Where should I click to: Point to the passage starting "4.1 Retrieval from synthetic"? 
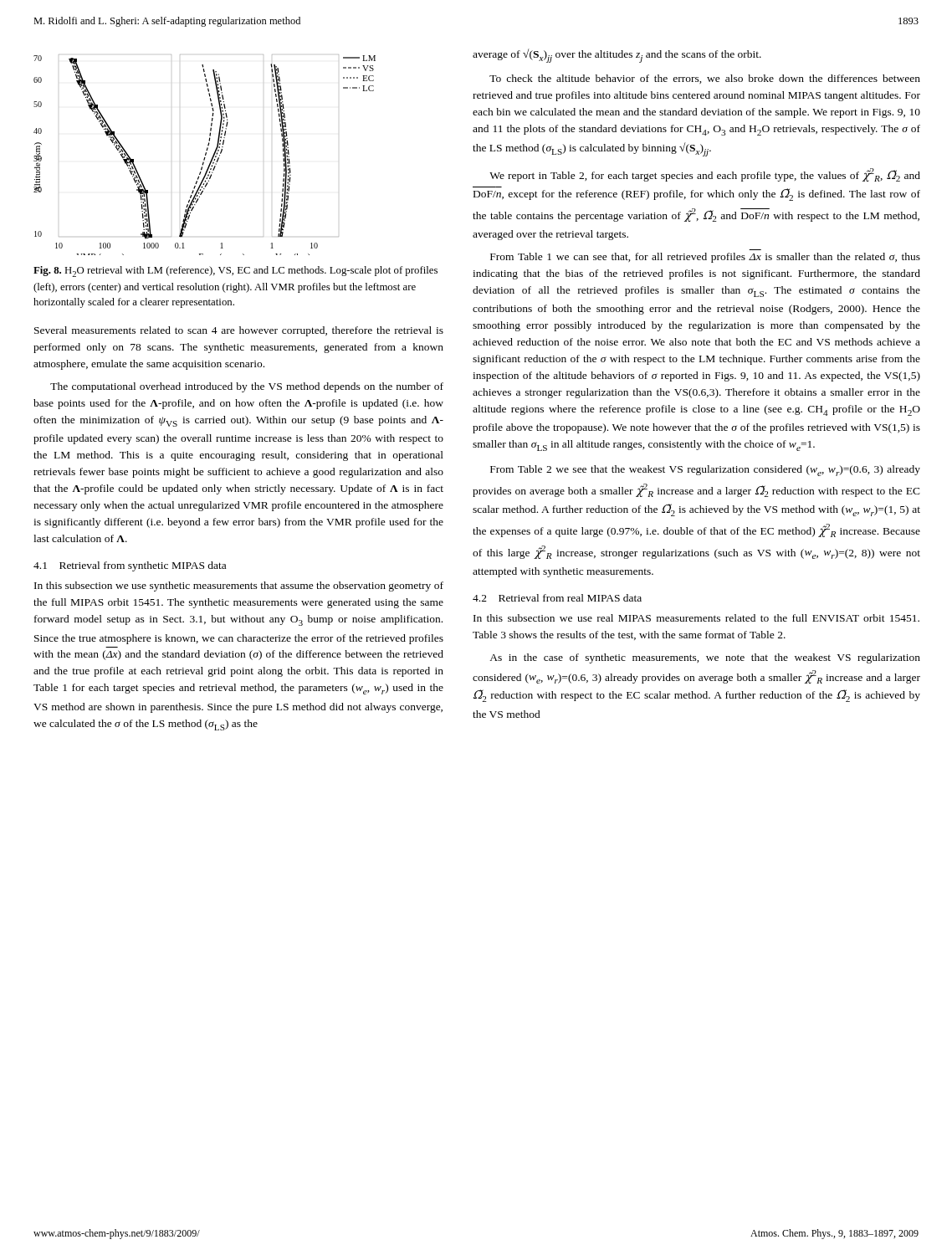coord(130,565)
